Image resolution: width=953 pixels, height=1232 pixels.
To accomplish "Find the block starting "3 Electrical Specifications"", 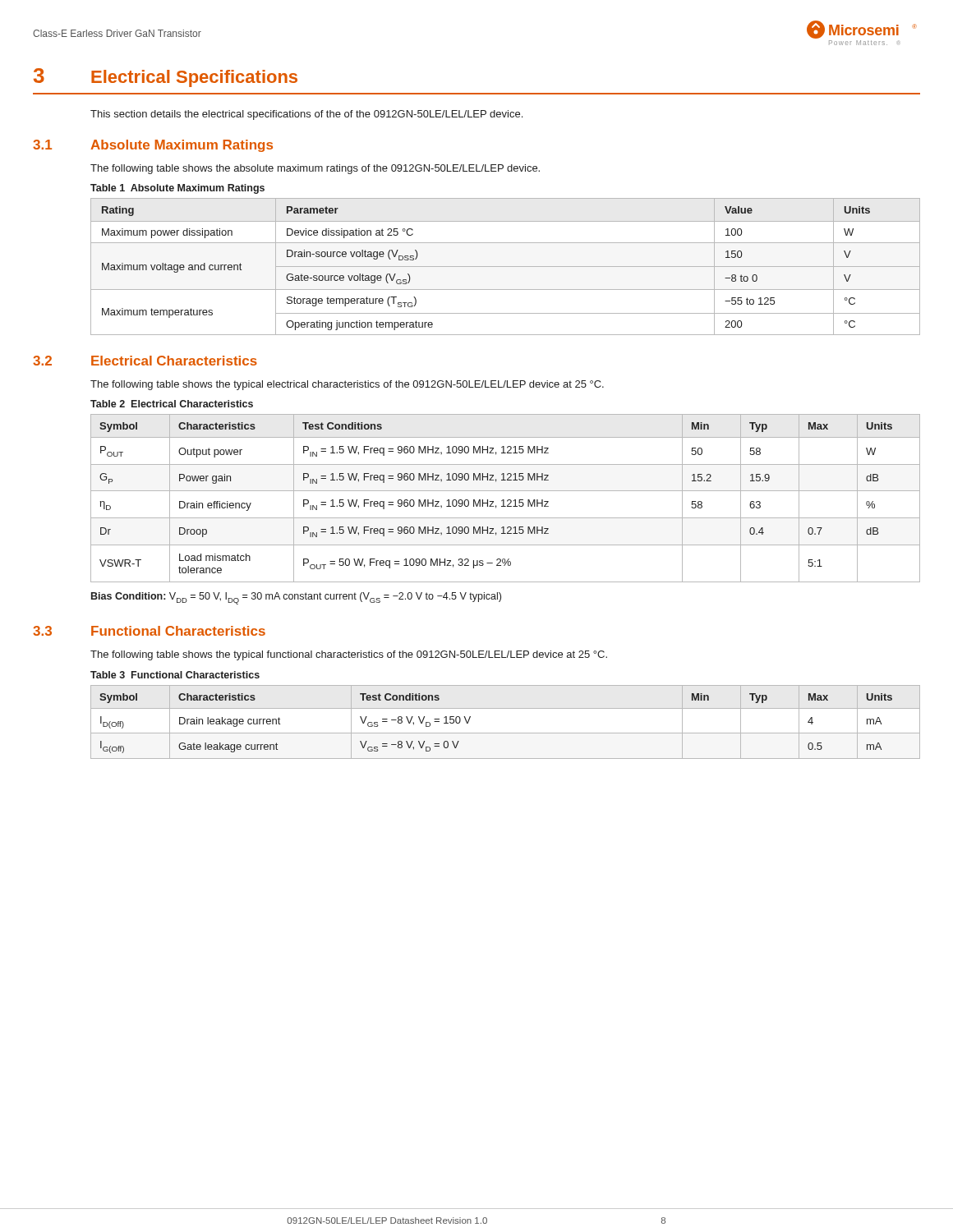I will point(166,76).
